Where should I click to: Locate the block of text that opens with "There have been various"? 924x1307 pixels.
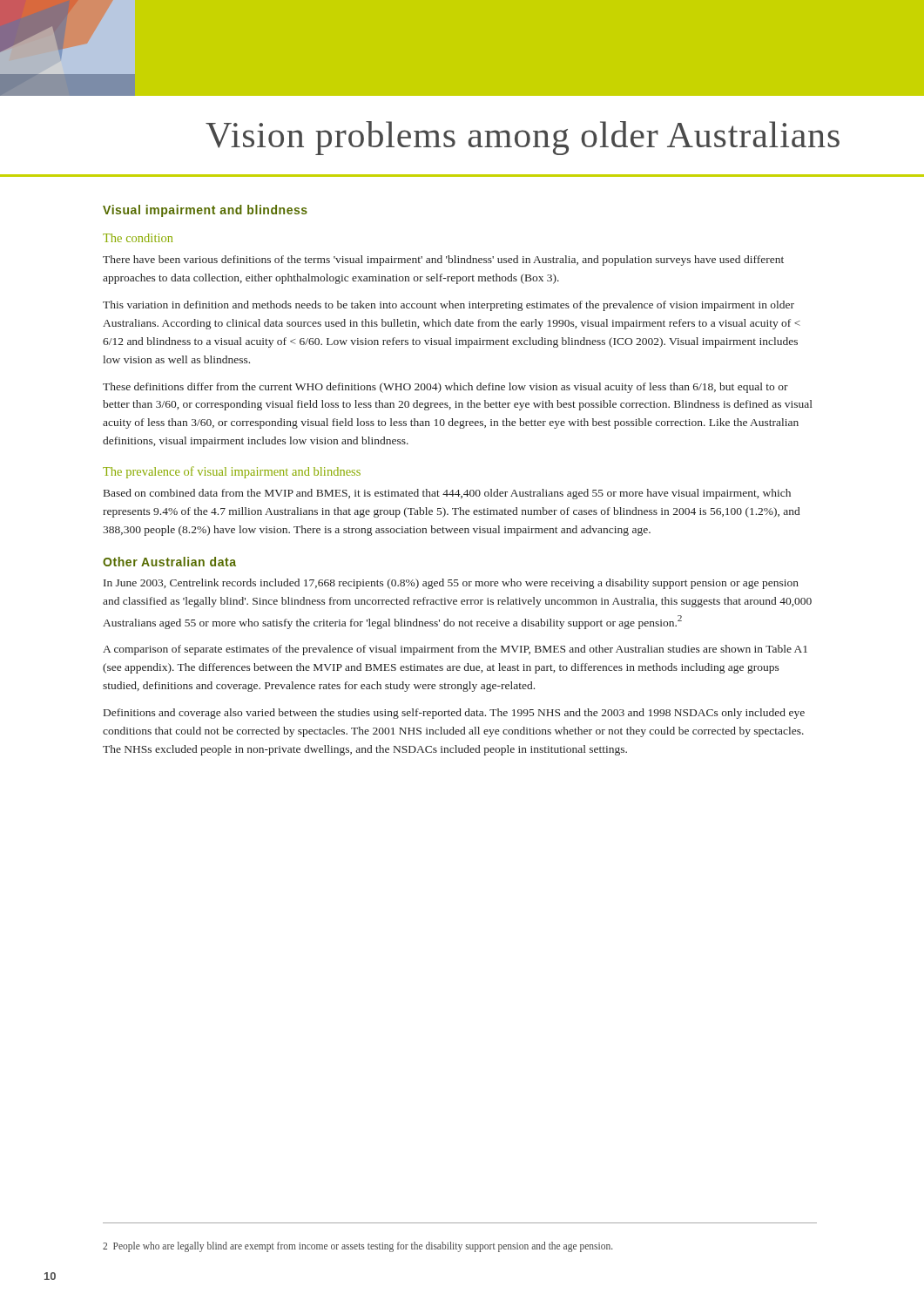click(460, 269)
